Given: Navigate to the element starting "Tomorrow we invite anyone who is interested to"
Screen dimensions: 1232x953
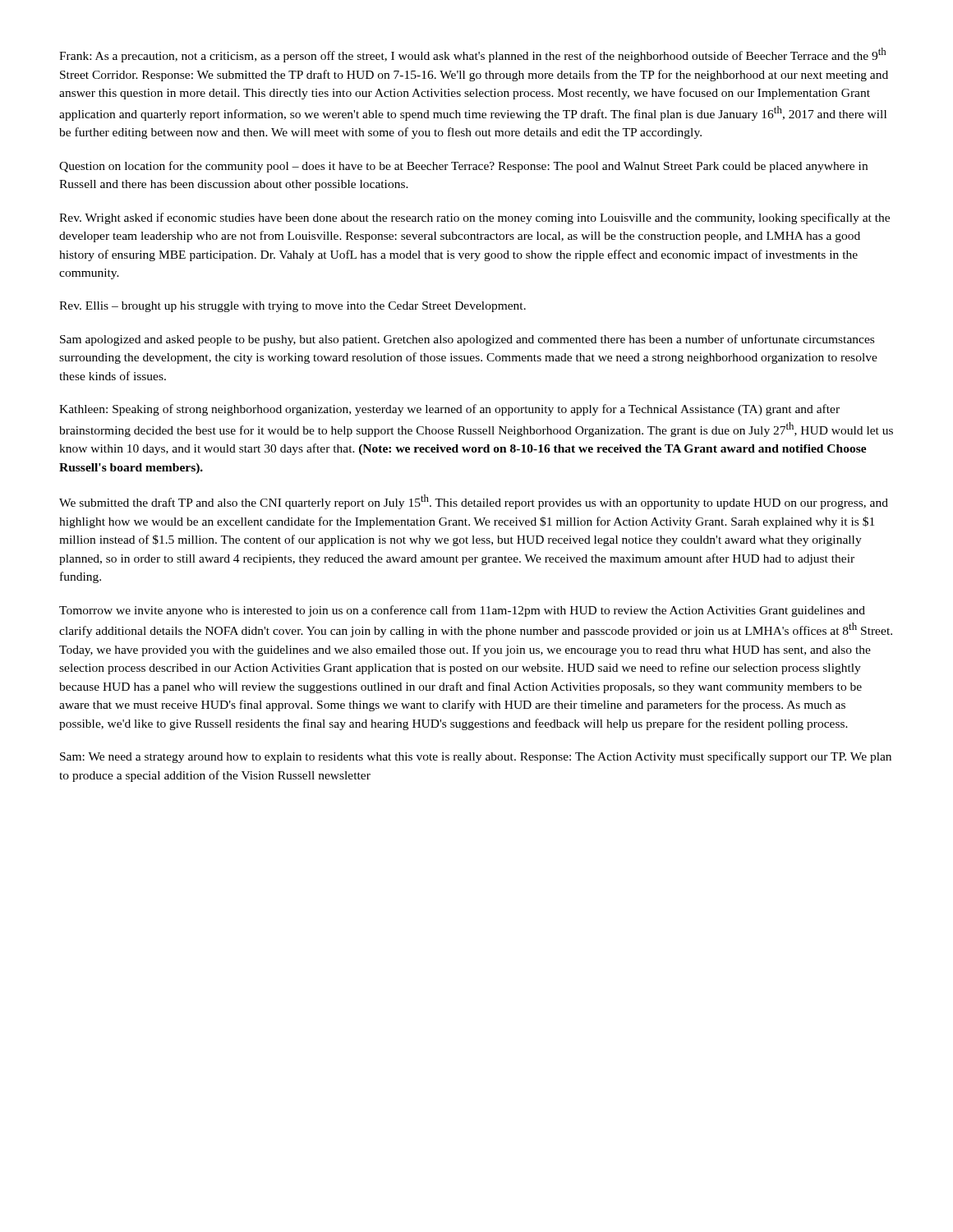Looking at the screenshot, I should pos(476,666).
